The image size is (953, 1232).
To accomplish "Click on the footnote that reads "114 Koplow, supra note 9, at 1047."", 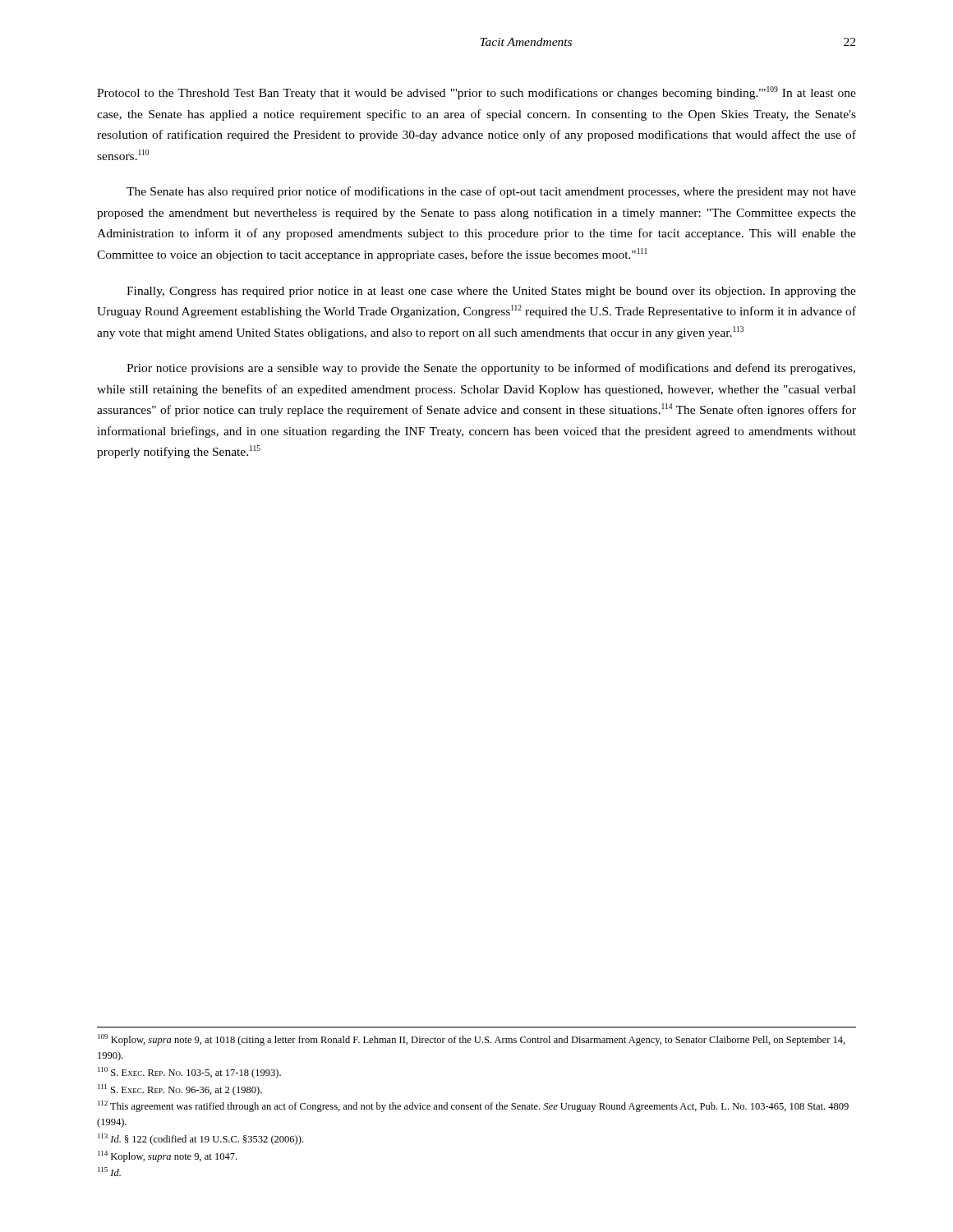I will (x=167, y=1155).
